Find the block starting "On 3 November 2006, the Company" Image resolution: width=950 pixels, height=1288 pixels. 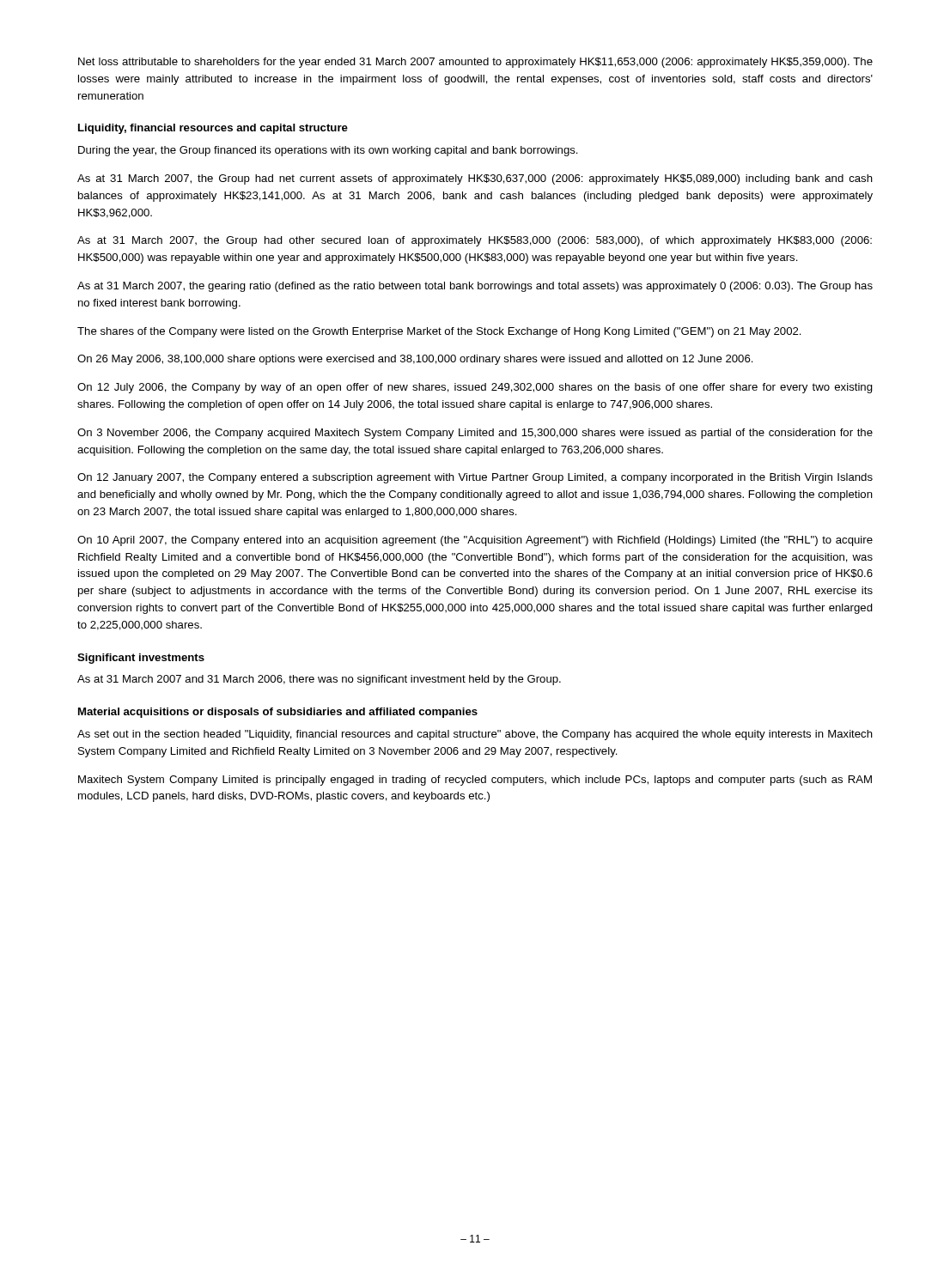tap(475, 441)
